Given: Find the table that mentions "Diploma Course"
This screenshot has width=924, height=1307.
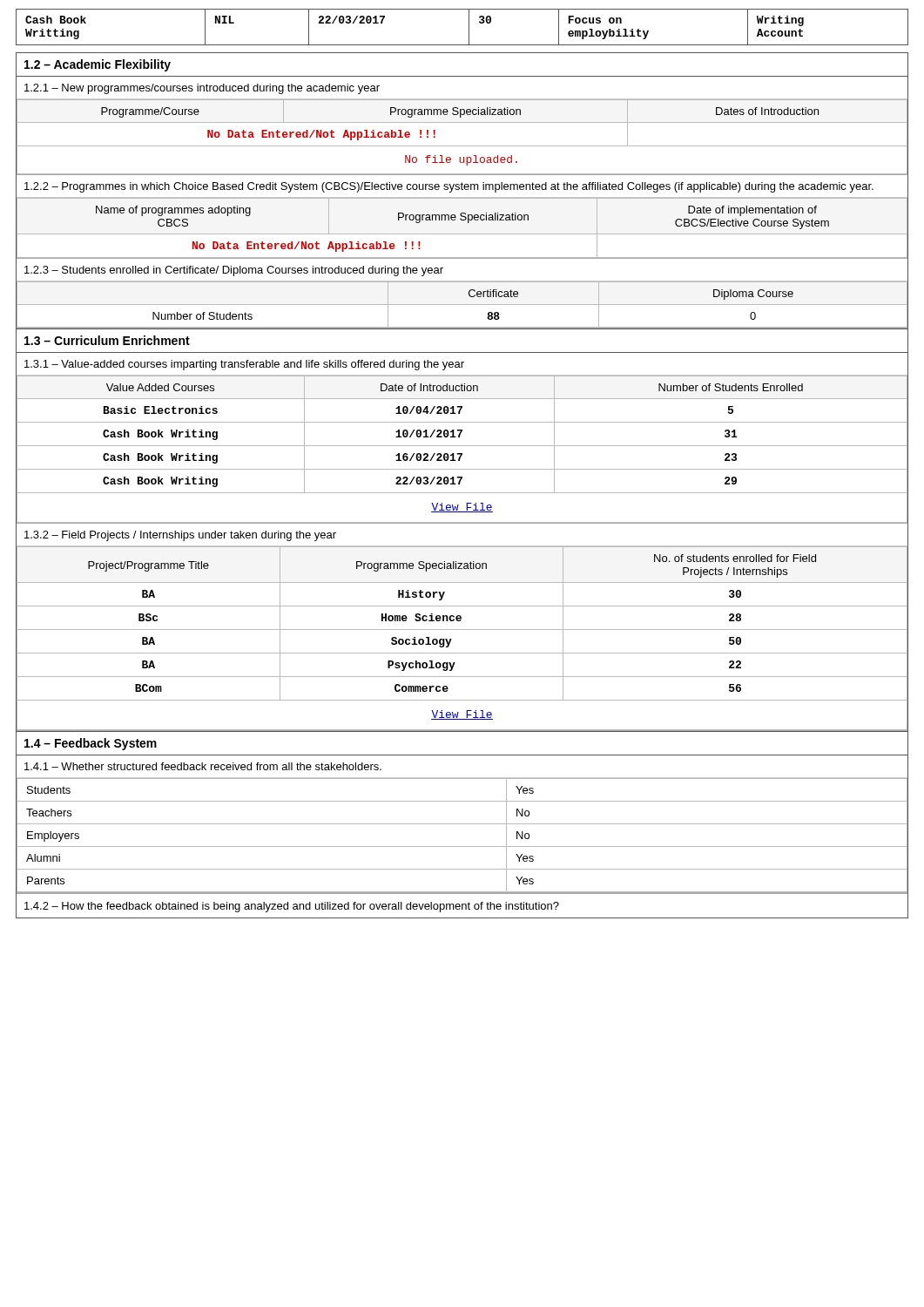Looking at the screenshot, I should pos(462,305).
